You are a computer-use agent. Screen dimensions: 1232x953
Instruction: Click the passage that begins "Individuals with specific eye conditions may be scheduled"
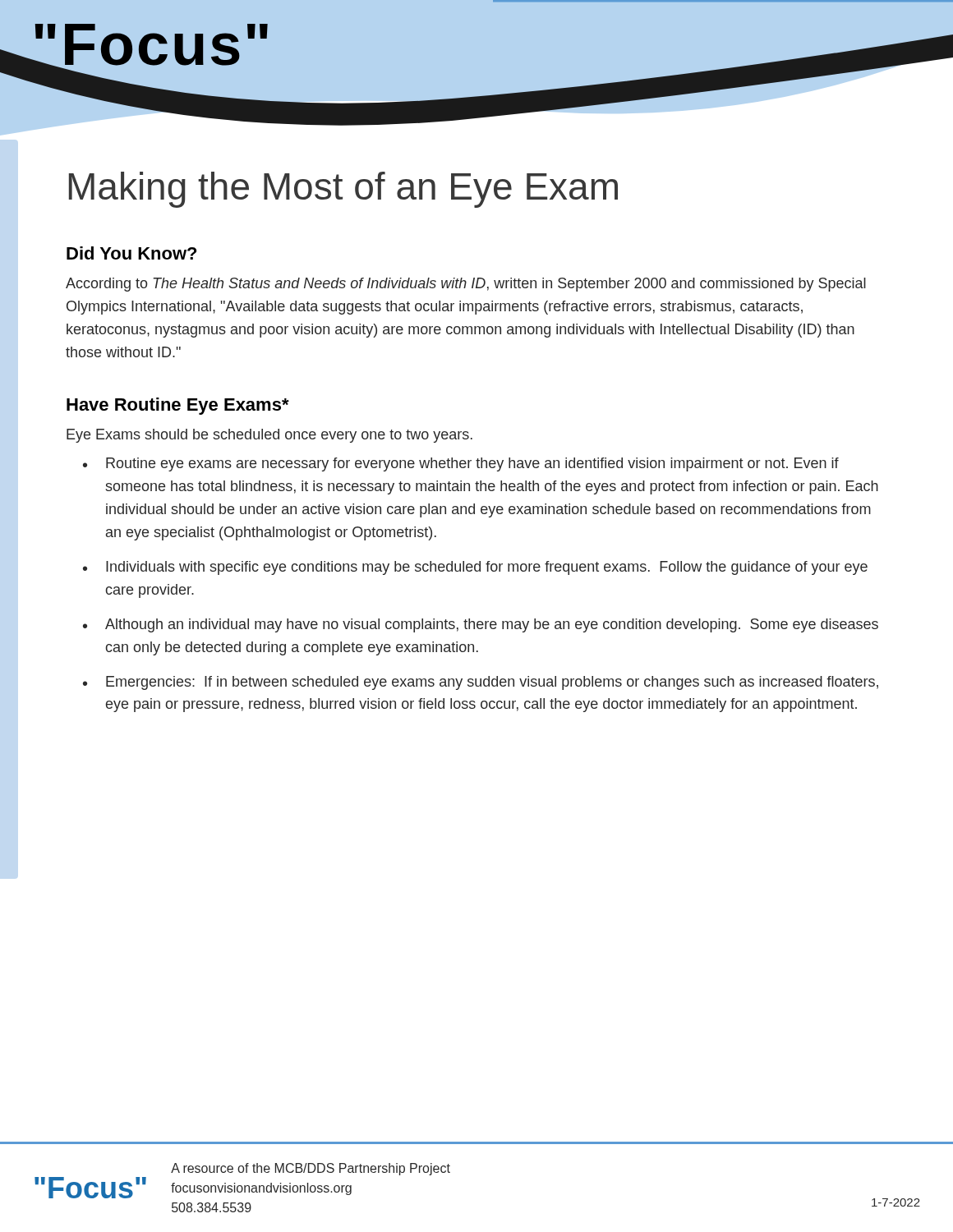(485, 579)
